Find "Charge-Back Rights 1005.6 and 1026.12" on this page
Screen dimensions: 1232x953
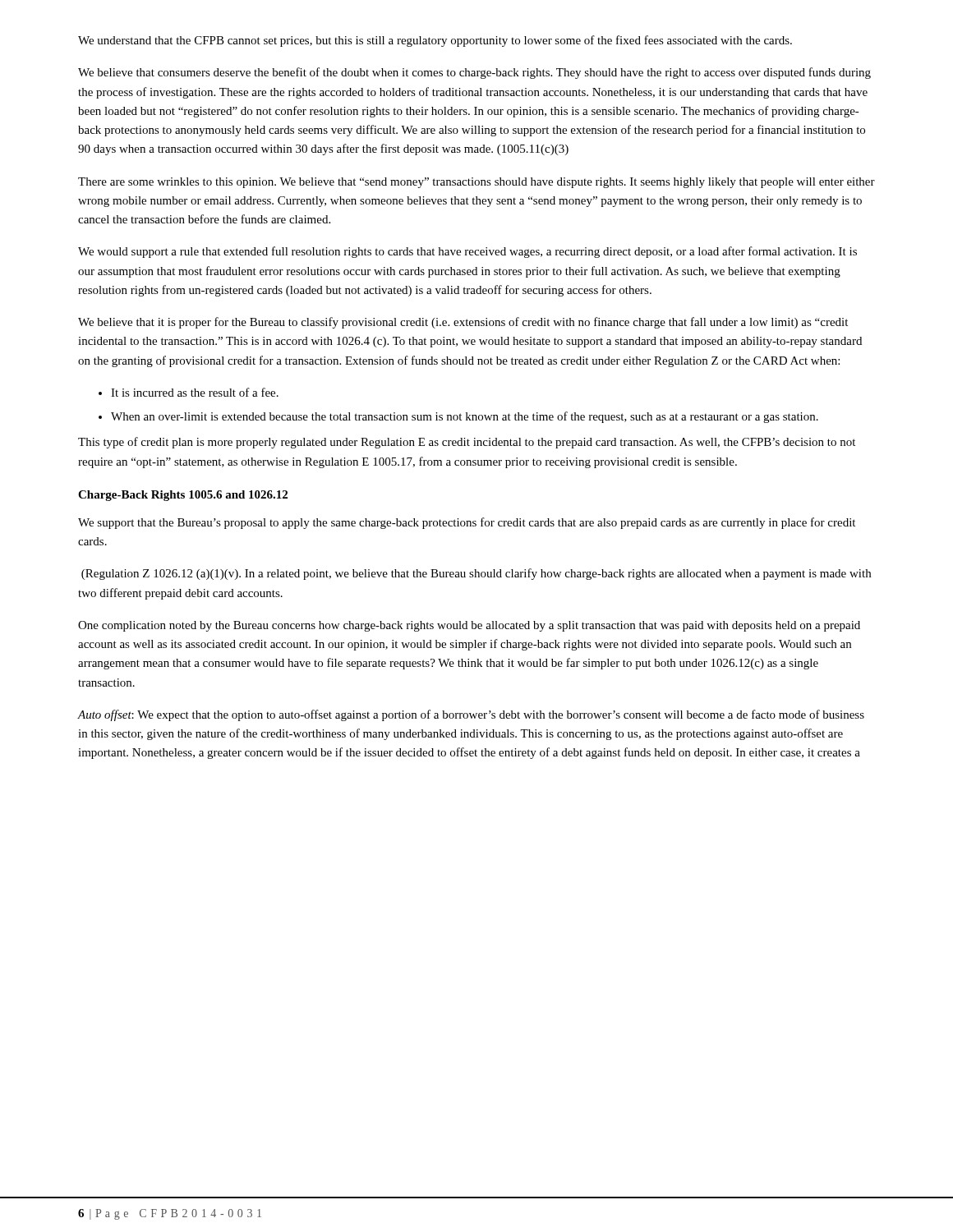click(183, 494)
